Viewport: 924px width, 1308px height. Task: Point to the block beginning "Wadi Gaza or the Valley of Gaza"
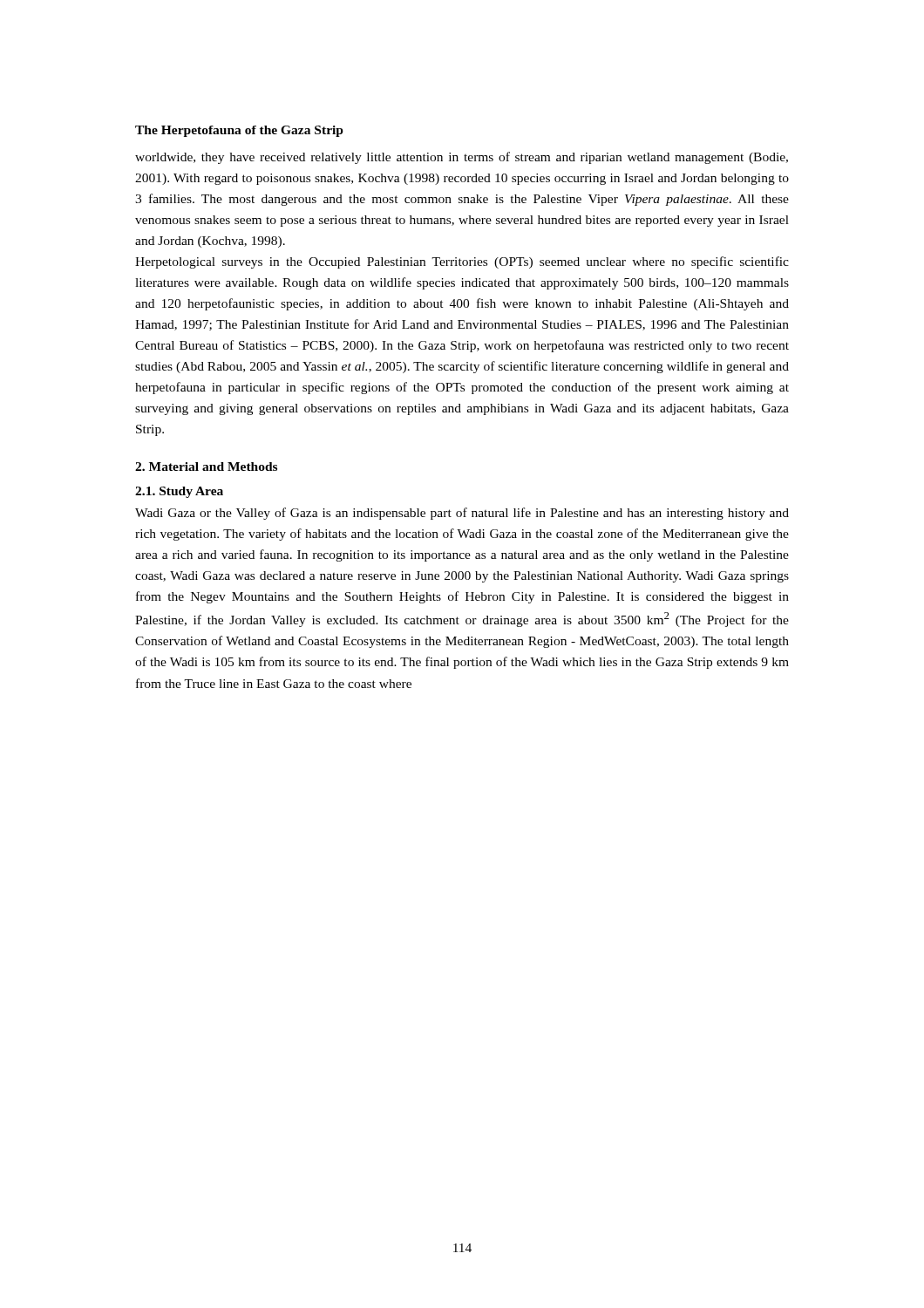coord(462,598)
